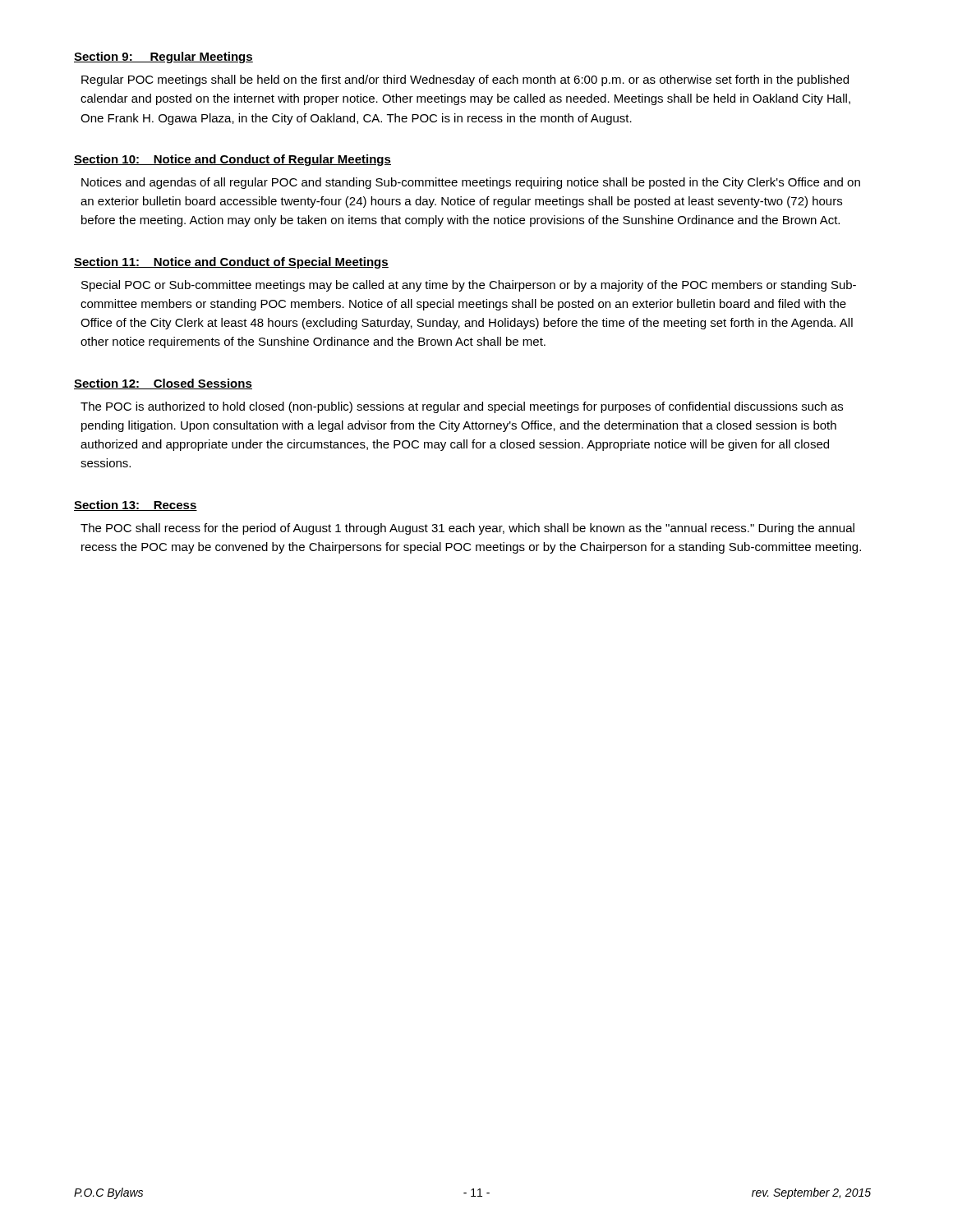
Task: Where is the passage that starts "Notices and agendas"?
Action: (x=471, y=201)
